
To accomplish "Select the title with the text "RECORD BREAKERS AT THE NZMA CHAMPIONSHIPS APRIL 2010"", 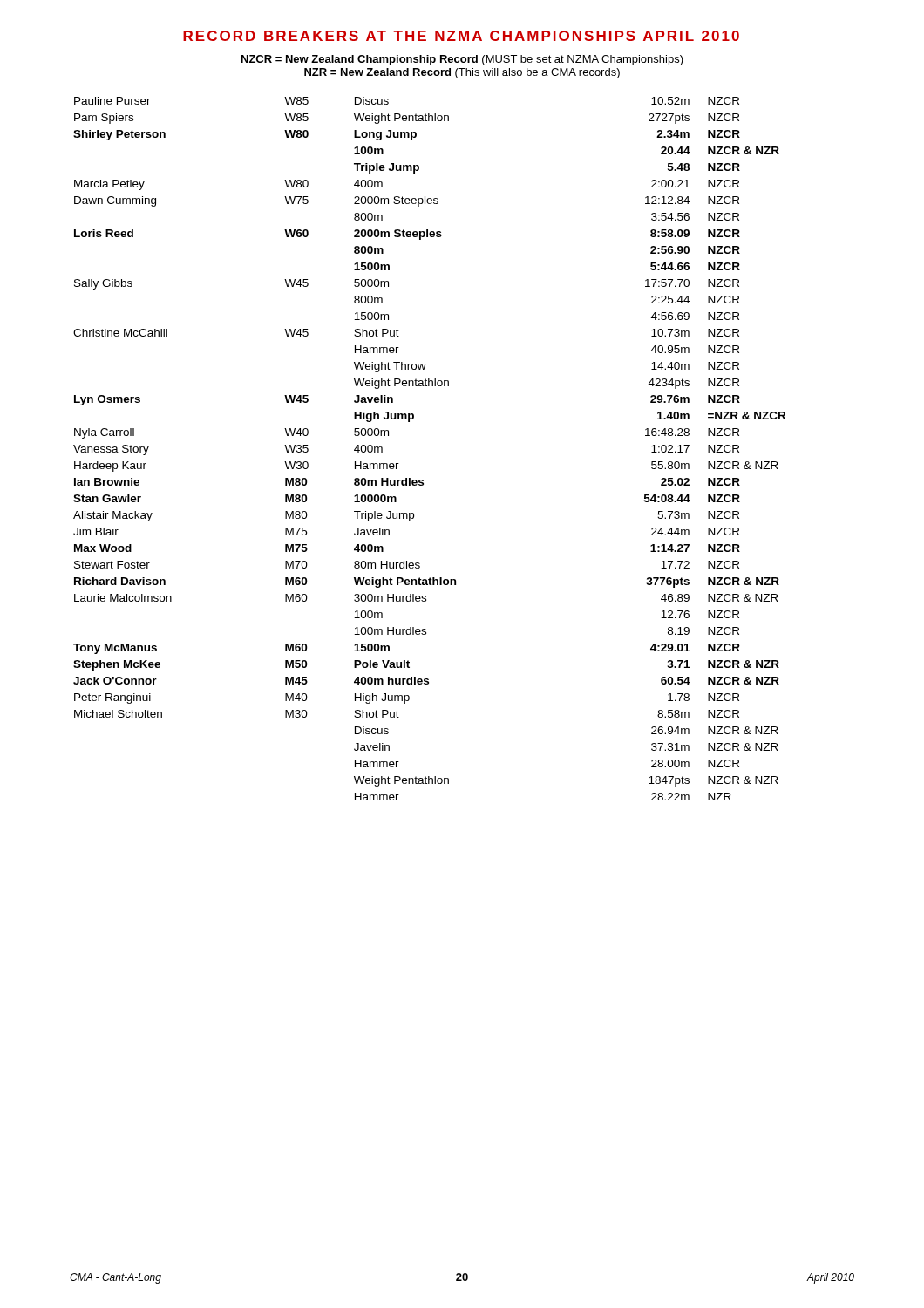I will point(462,36).
